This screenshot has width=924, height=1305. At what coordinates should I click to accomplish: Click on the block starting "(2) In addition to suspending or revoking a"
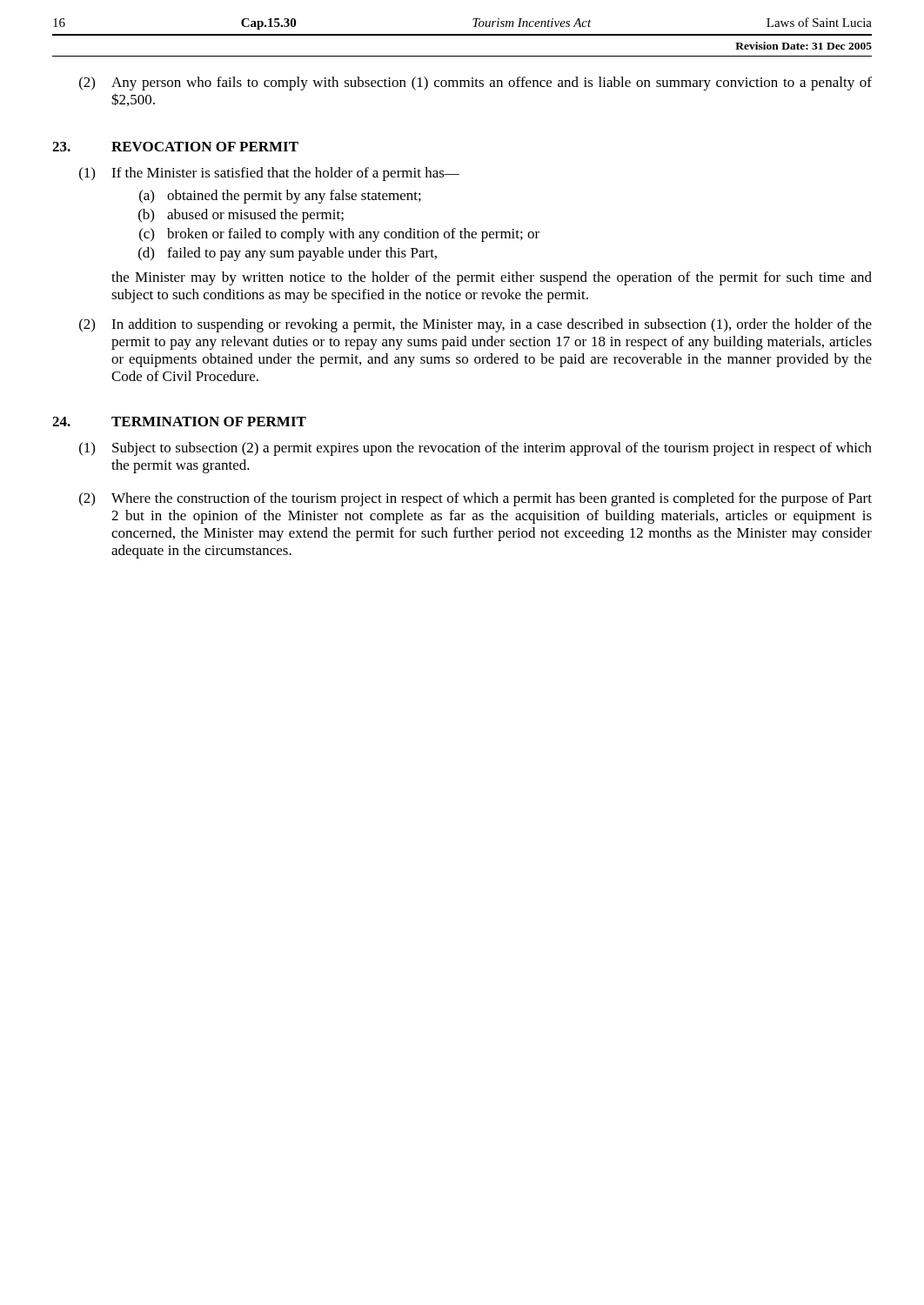[x=462, y=353]
